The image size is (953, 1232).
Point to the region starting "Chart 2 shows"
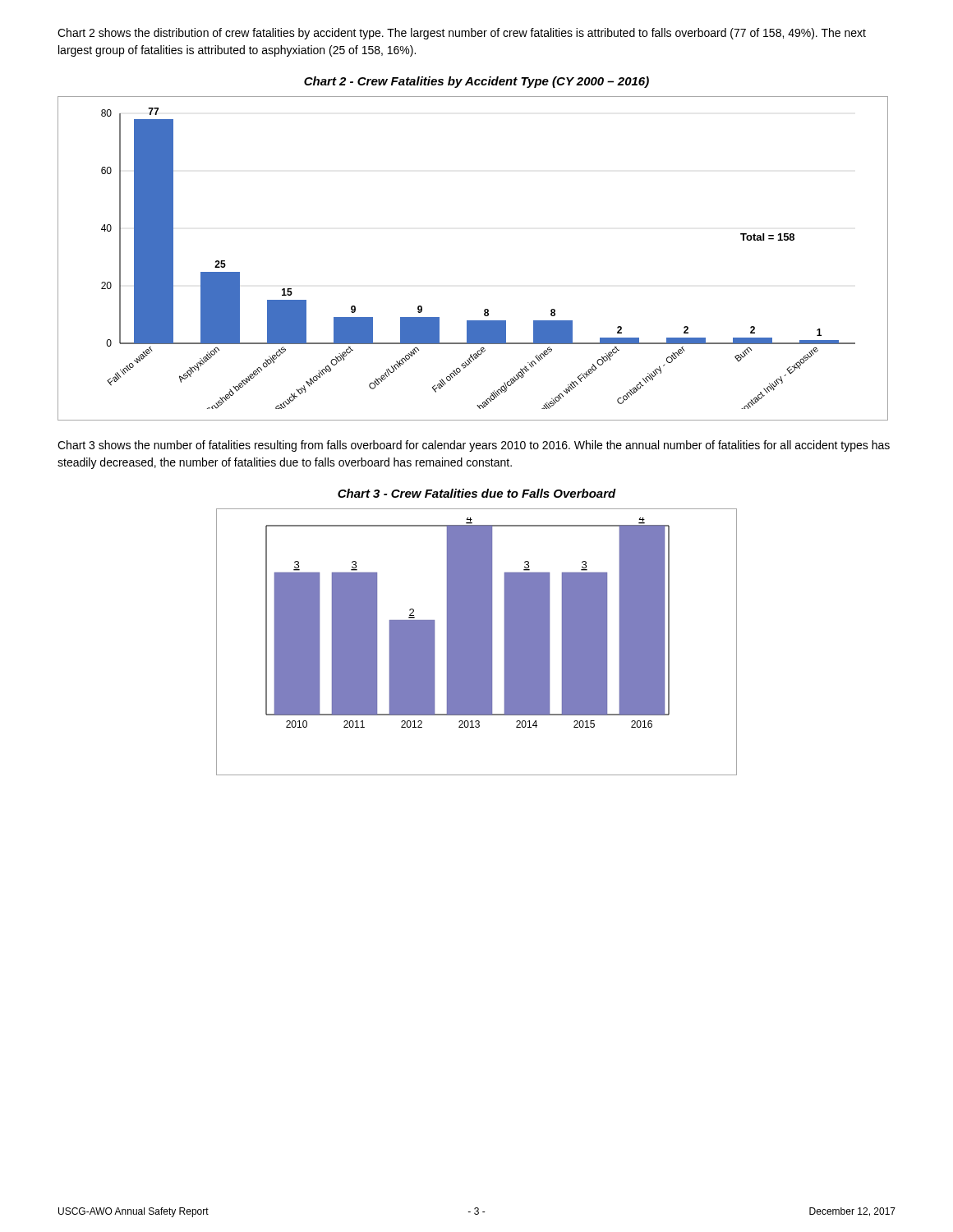click(x=462, y=41)
